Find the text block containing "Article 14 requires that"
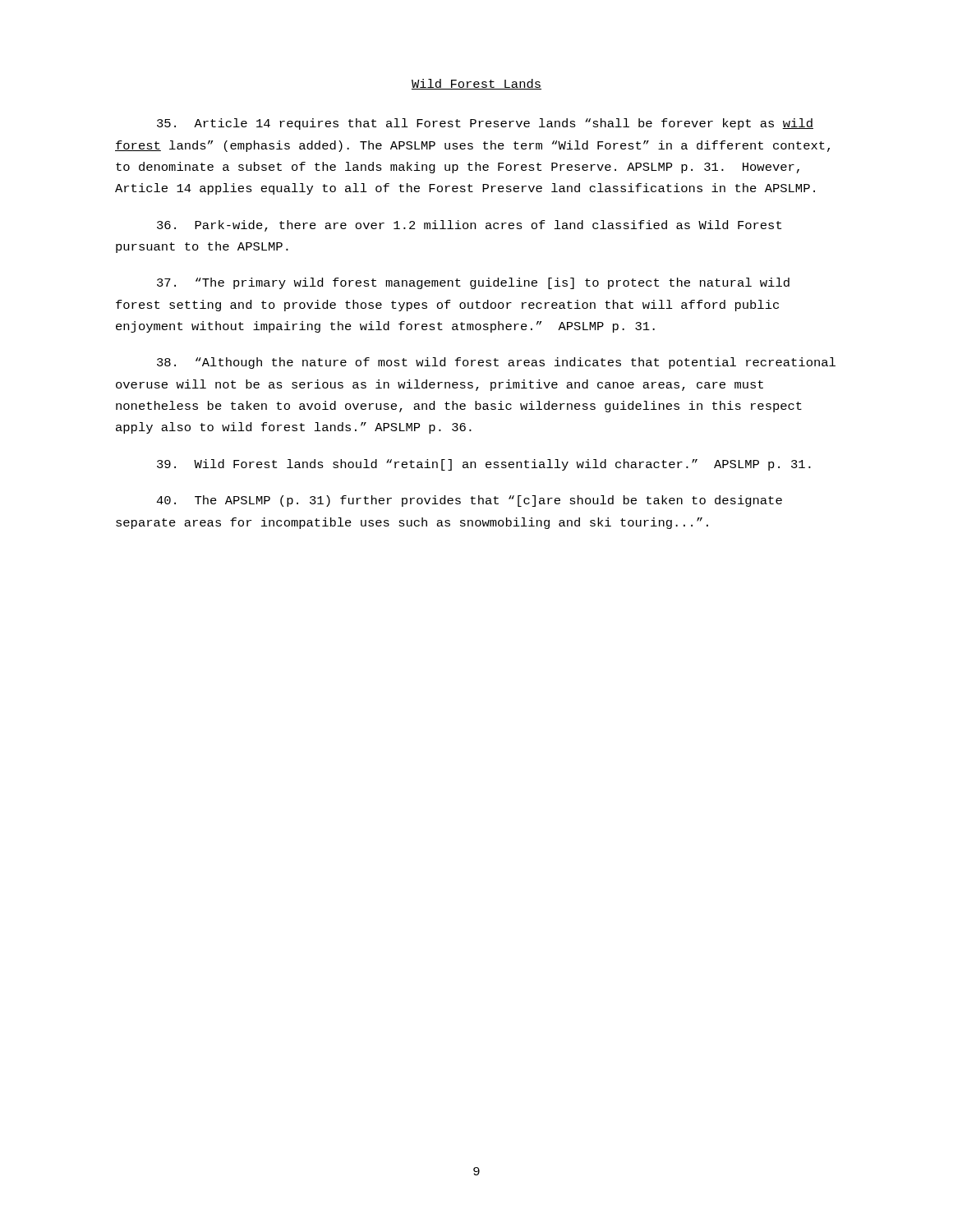Screen dimensions: 1232x953 [474, 157]
